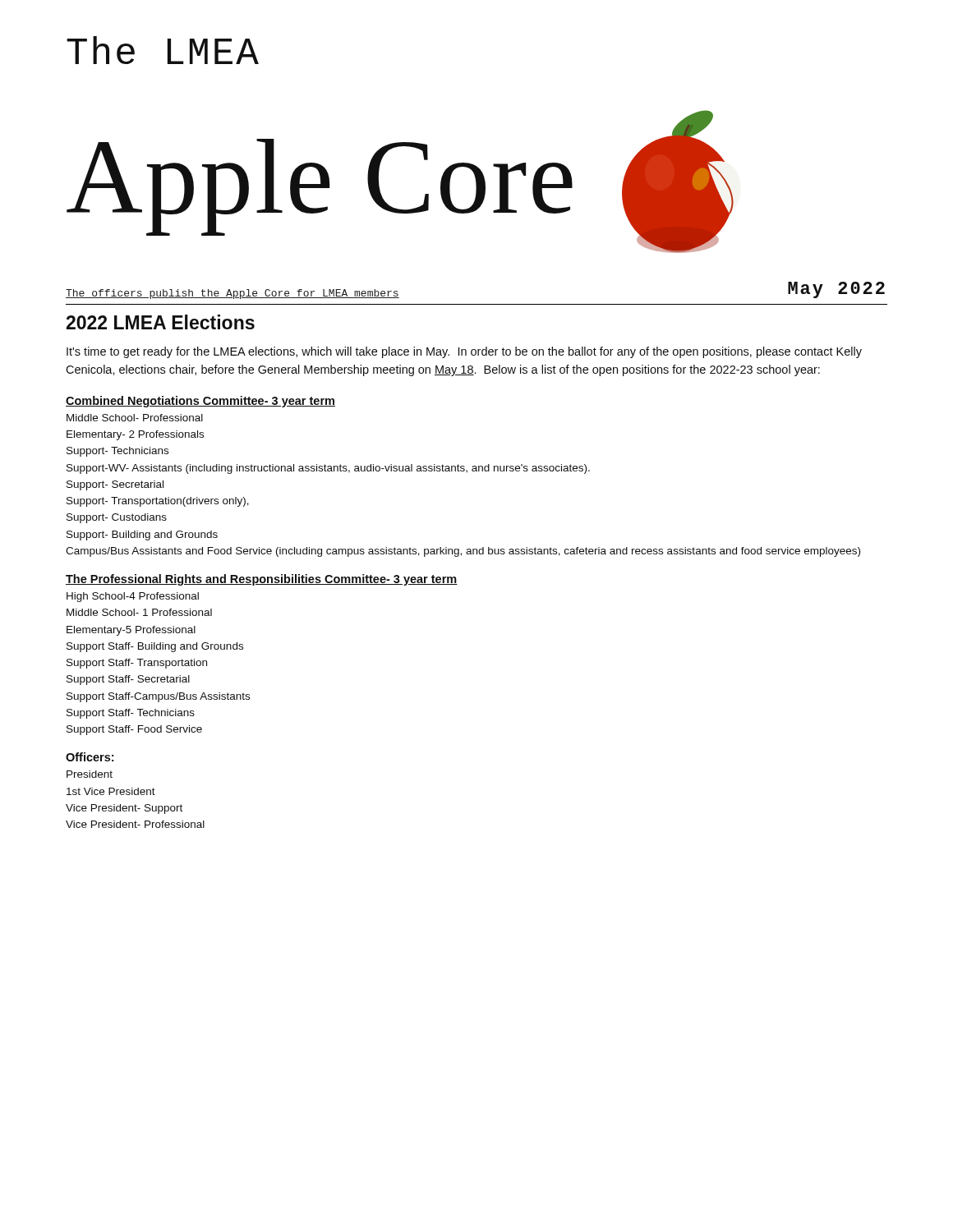Click where it says "Middle School- Professional"
953x1232 pixels.
pyautogui.click(x=134, y=418)
